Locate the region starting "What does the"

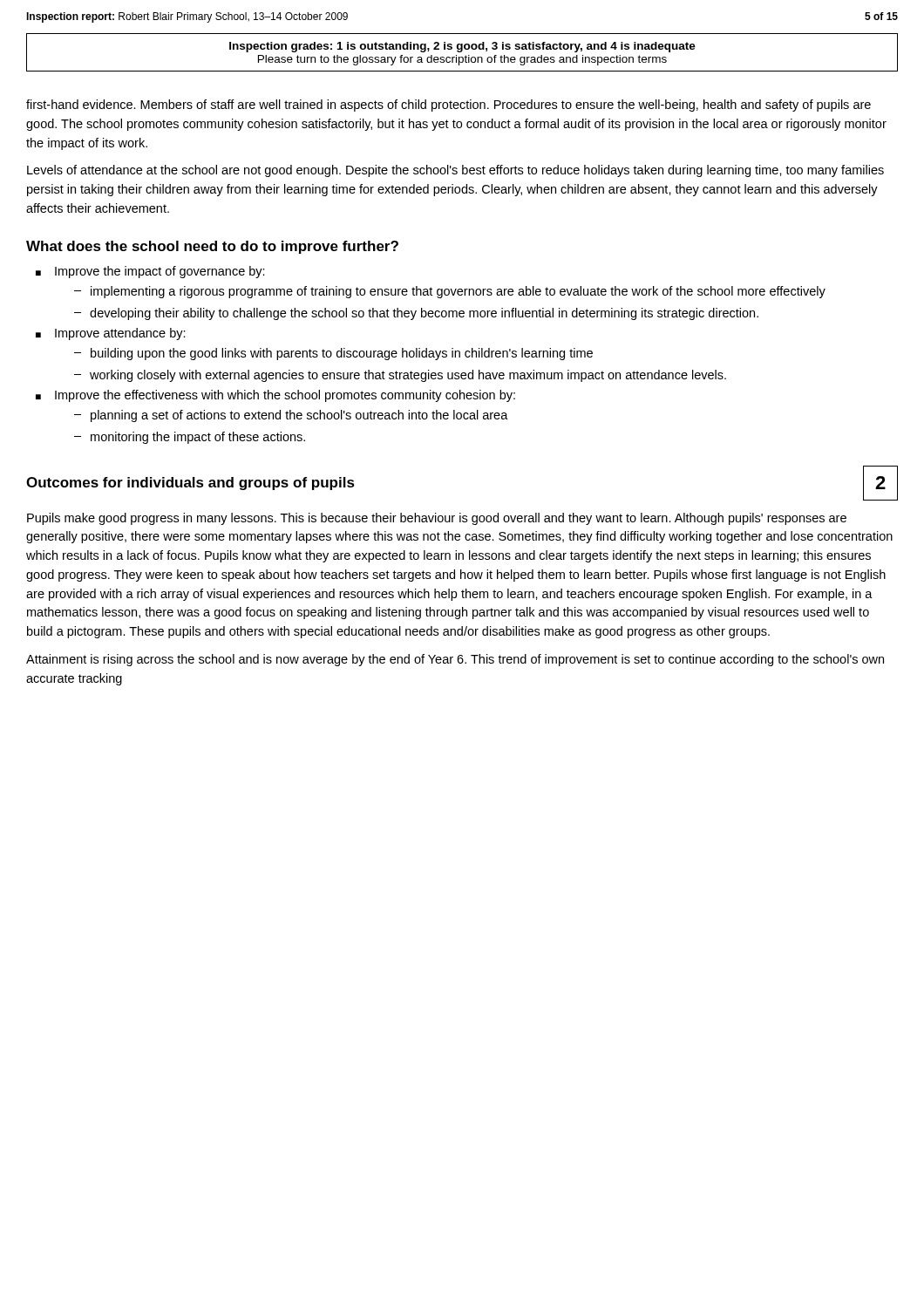pos(213,246)
